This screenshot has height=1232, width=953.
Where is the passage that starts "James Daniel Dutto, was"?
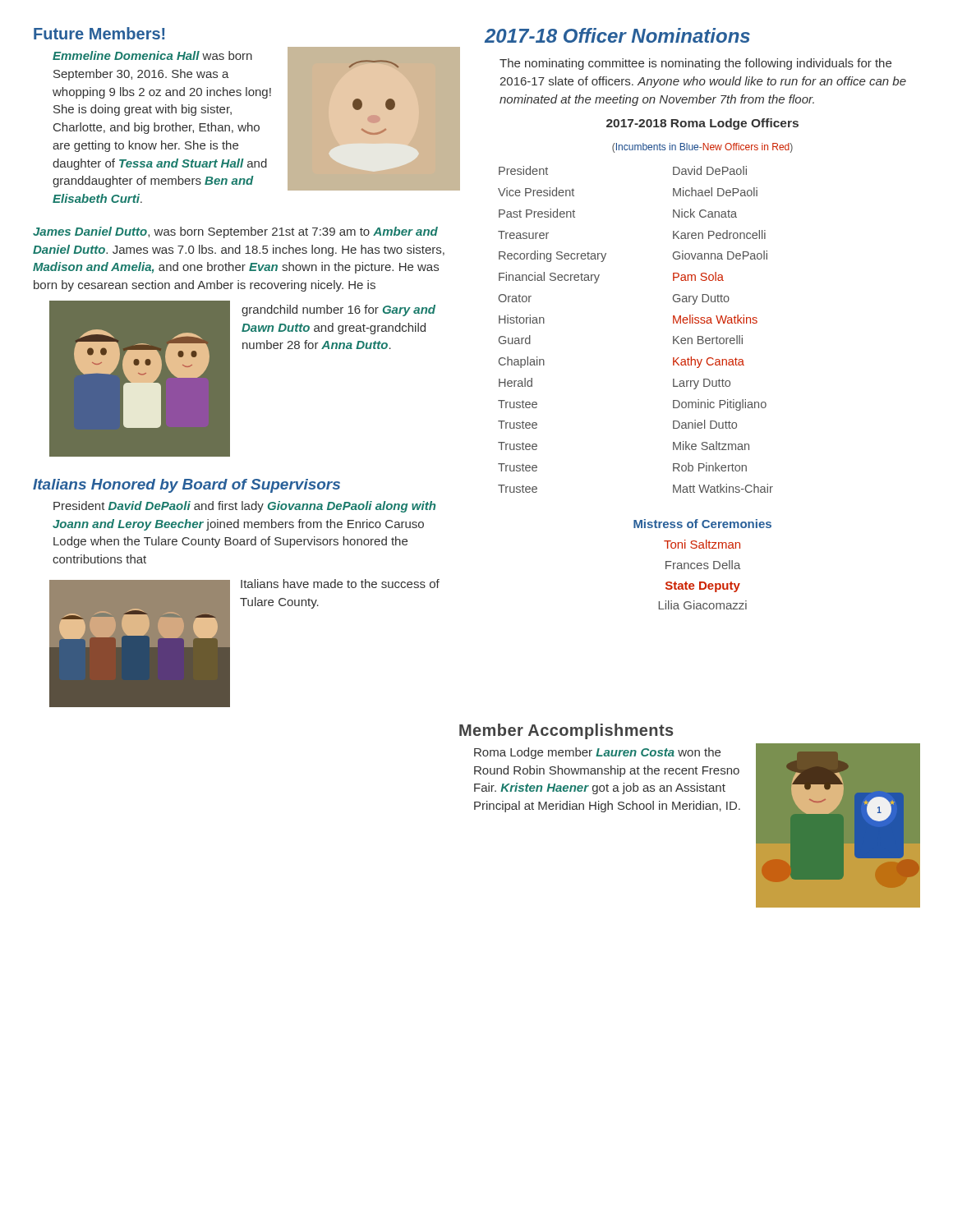[246, 341]
